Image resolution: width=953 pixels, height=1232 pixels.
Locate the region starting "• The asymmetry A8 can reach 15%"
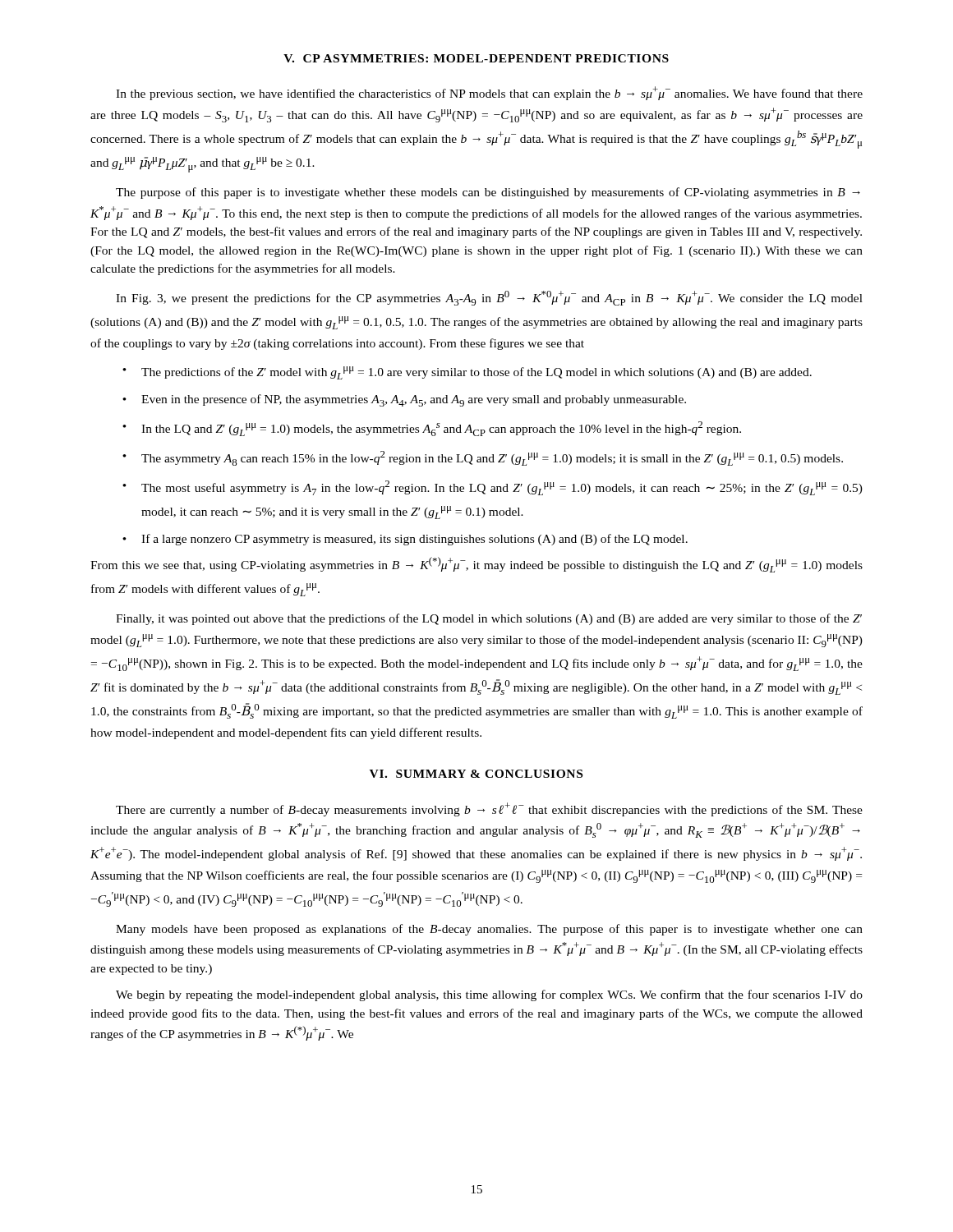pyautogui.click(x=492, y=458)
